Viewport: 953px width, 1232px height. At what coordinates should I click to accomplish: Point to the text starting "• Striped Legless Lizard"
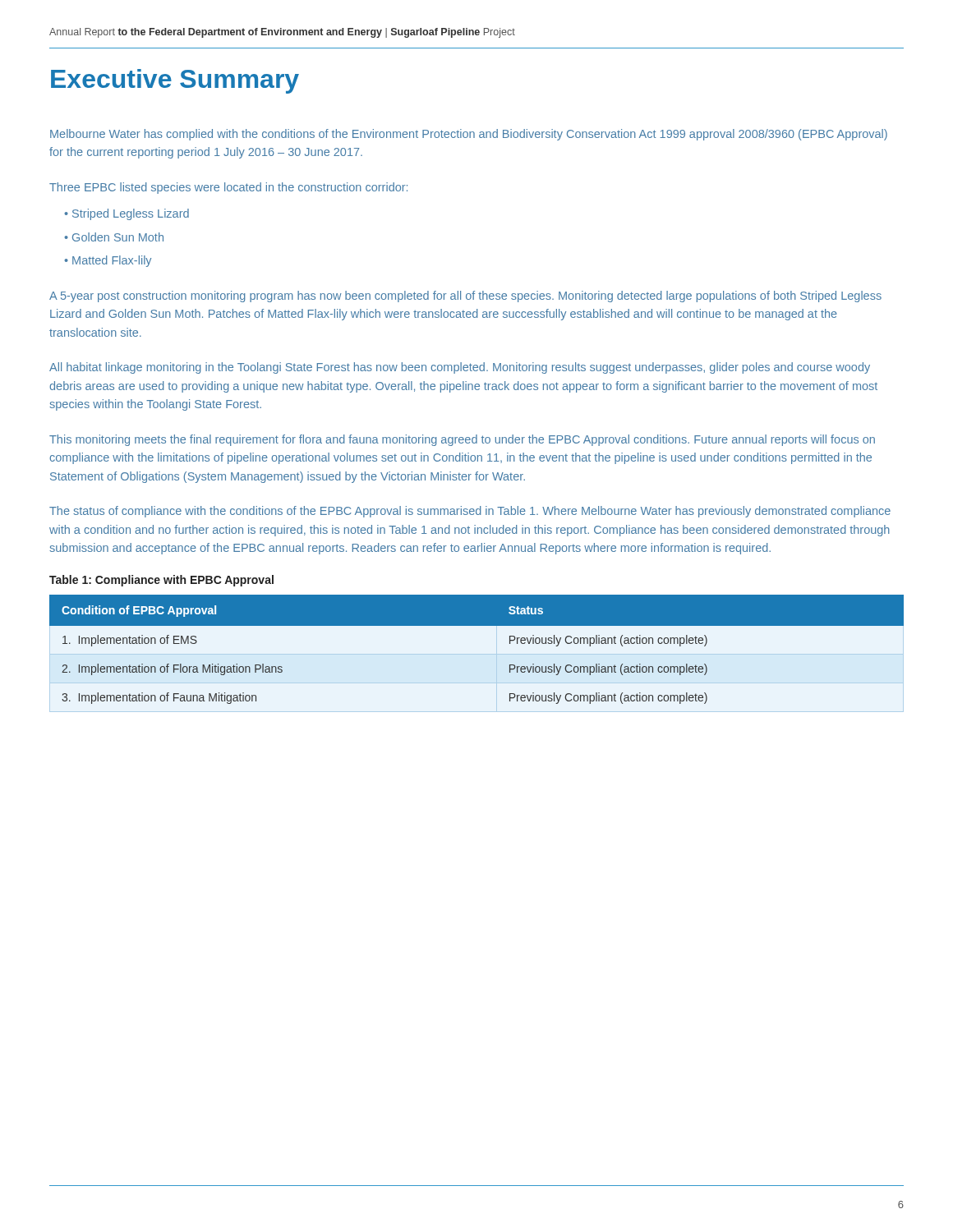[127, 214]
